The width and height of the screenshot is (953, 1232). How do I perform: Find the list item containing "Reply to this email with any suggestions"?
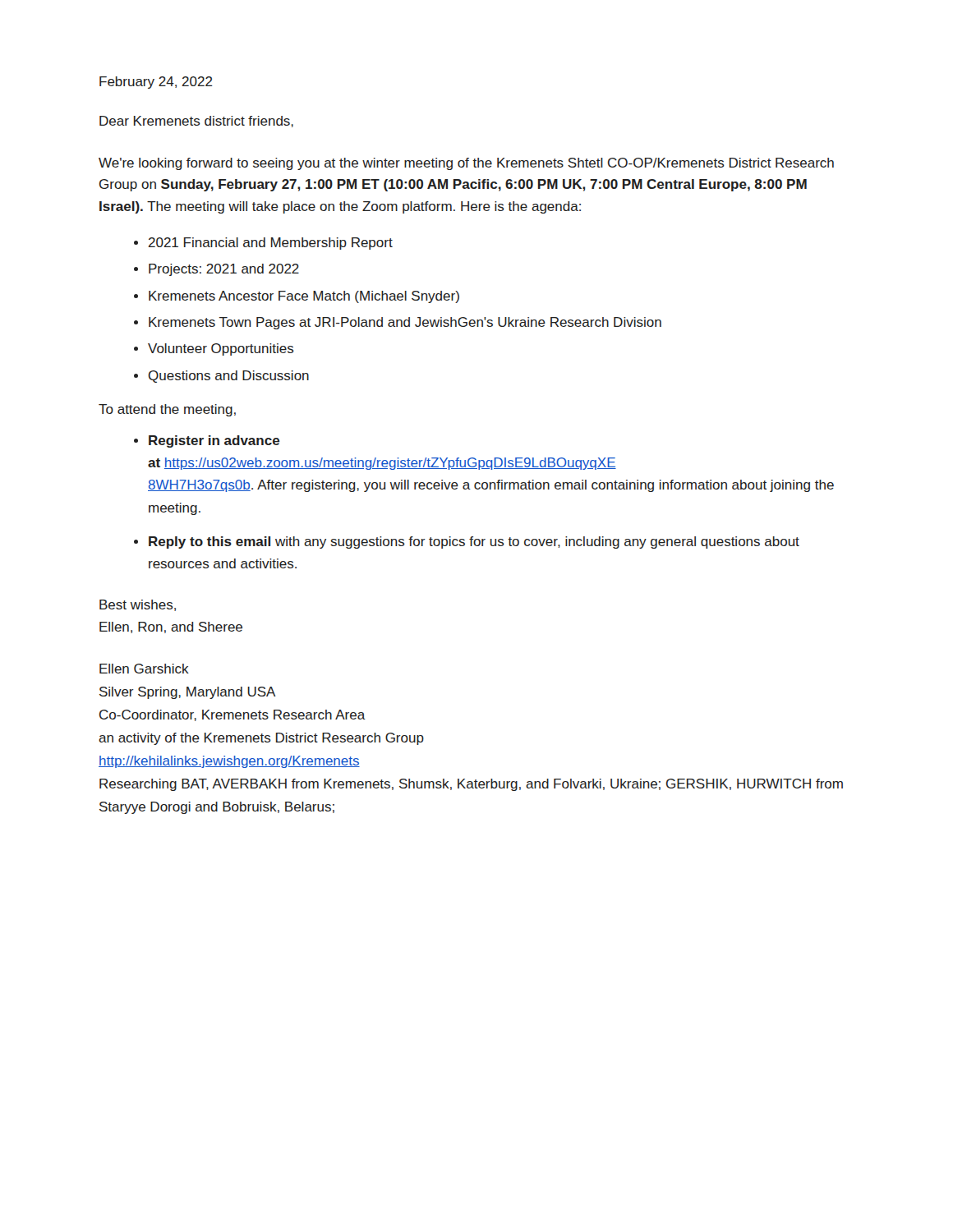tap(474, 553)
